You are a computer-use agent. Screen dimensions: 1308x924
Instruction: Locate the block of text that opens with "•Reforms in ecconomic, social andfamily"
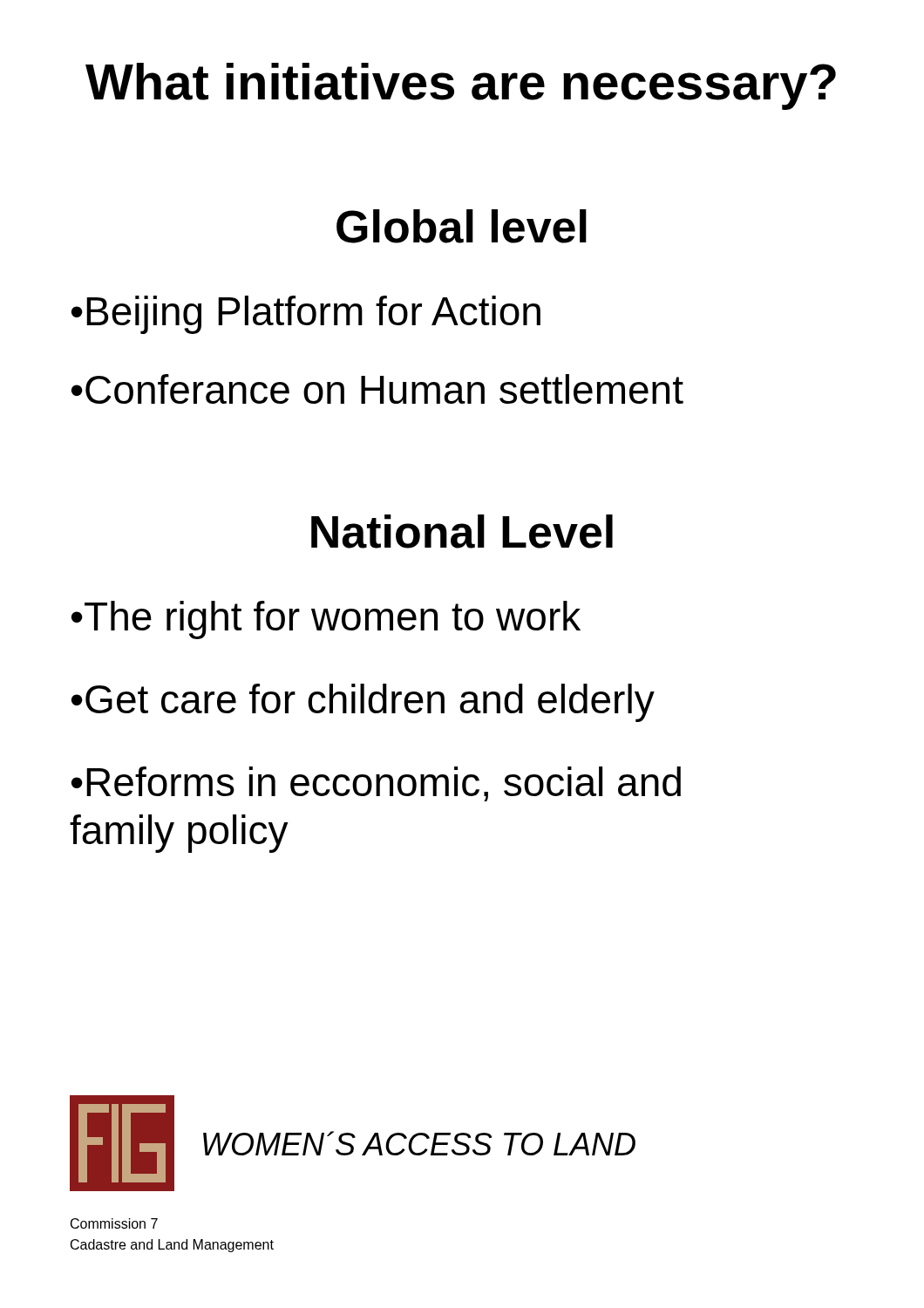tap(377, 806)
